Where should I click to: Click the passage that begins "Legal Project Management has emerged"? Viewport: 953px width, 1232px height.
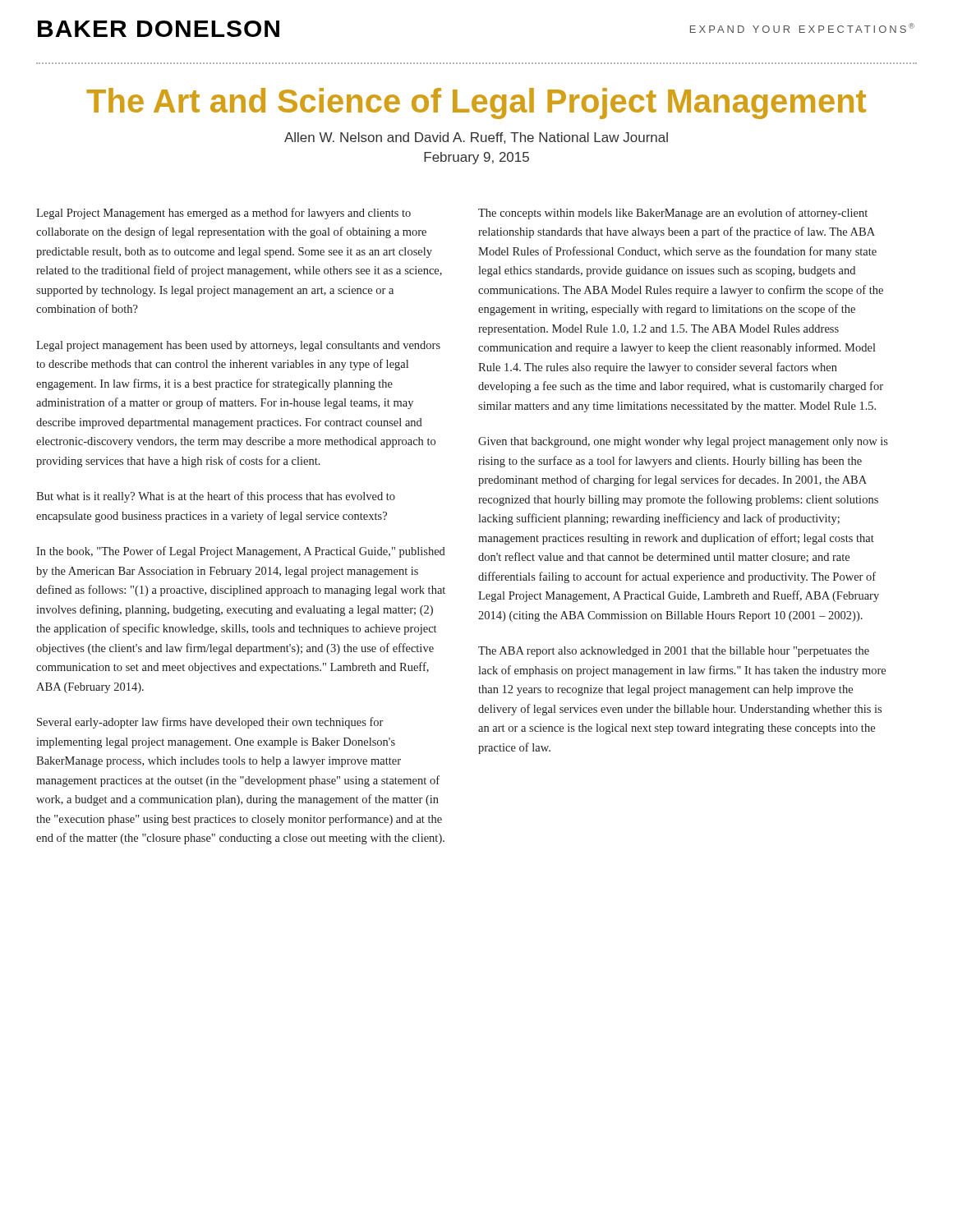point(242,262)
